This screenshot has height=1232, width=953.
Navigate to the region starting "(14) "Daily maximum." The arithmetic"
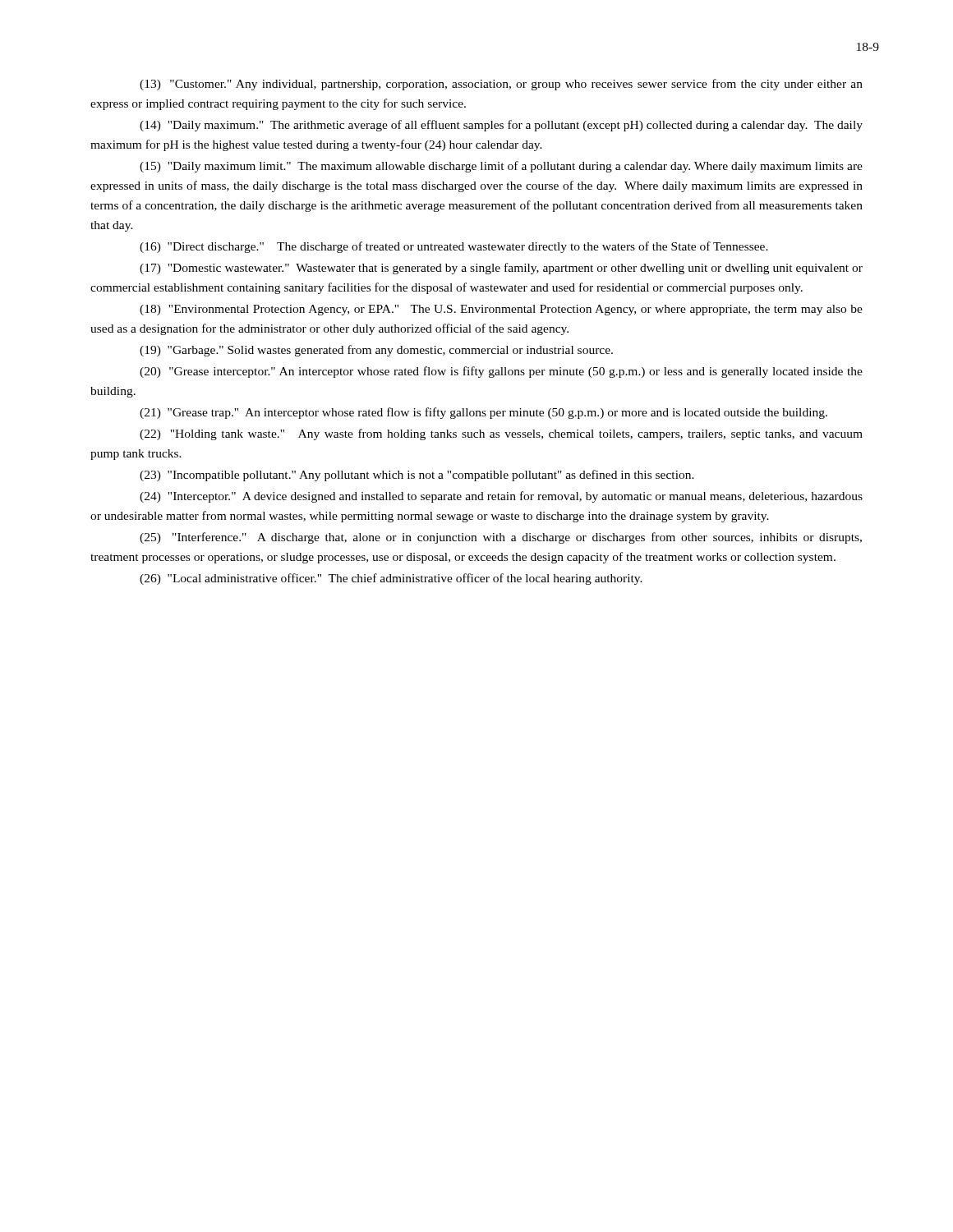[476, 134]
